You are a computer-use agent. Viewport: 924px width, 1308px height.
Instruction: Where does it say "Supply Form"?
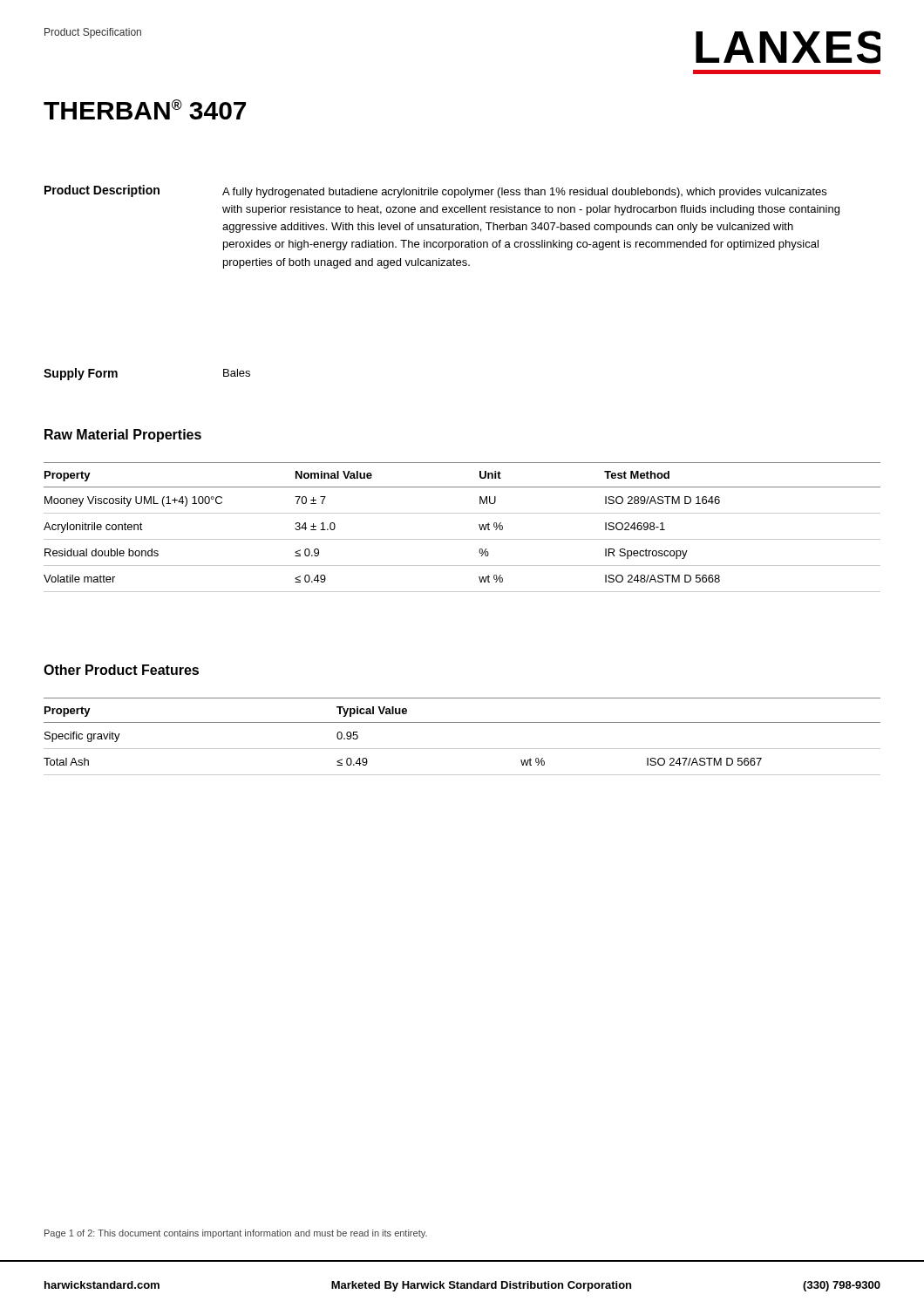(x=81, y=373)
